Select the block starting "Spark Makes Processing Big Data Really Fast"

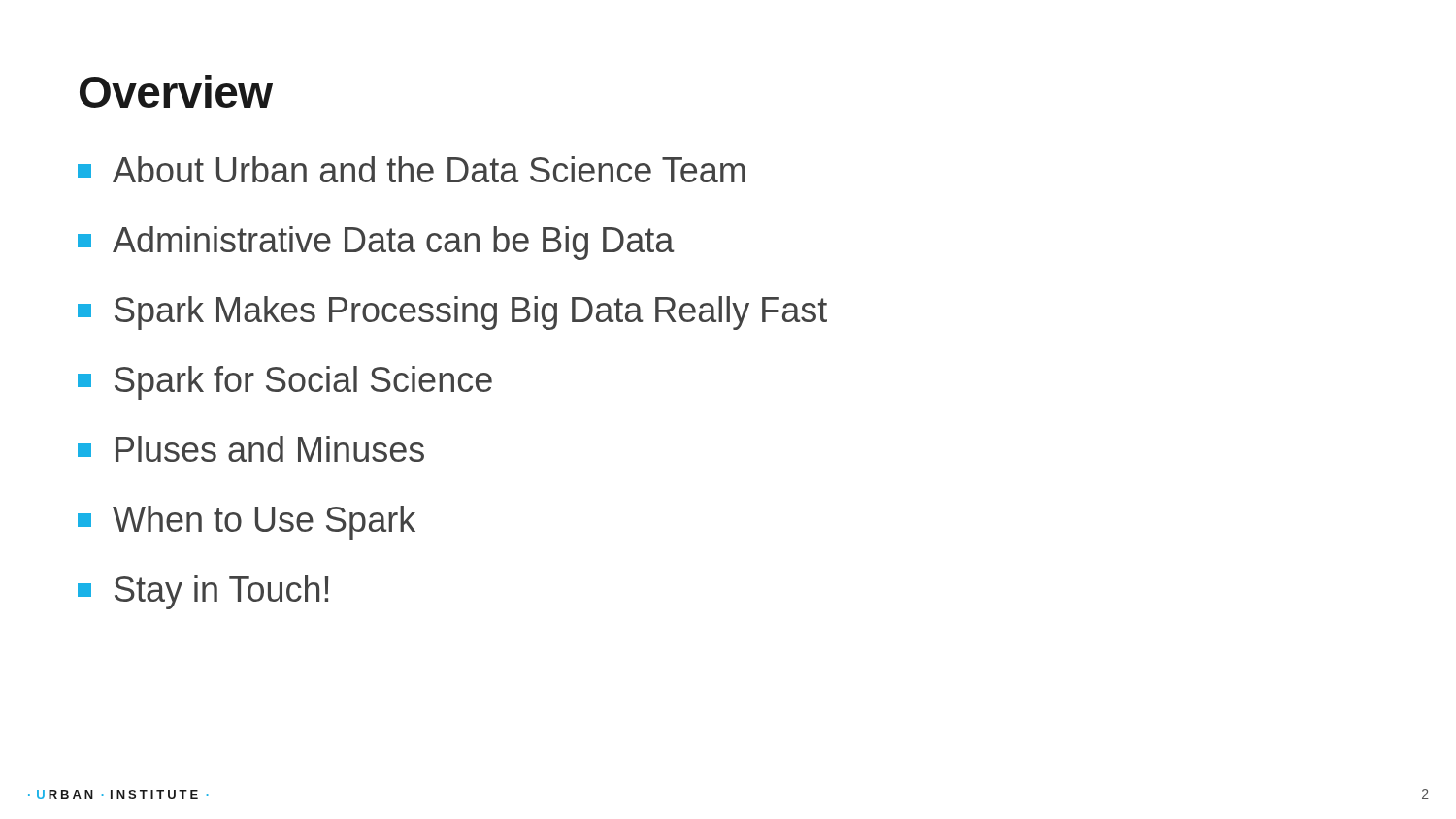coord(452,311)
